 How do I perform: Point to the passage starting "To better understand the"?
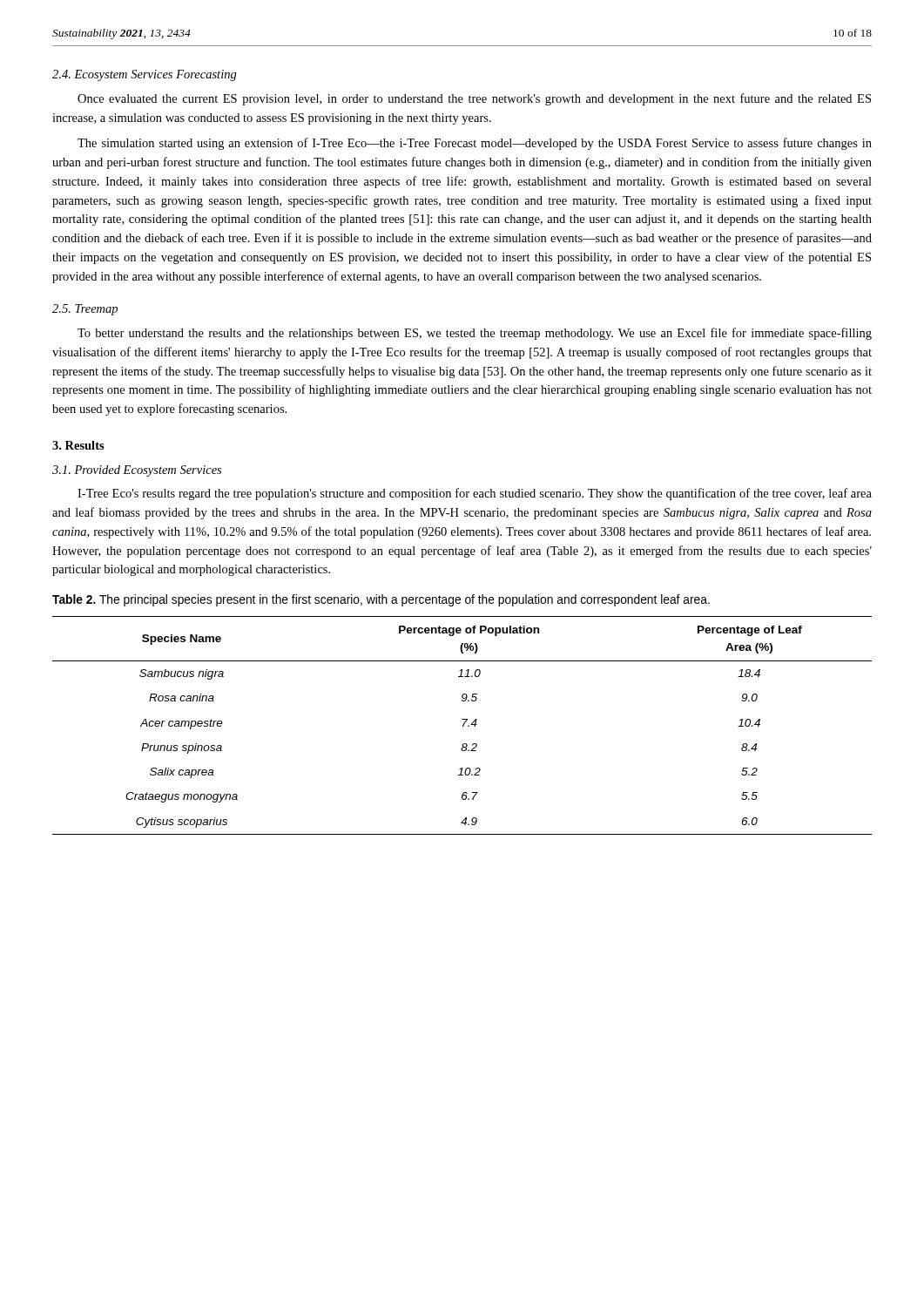tap(462, 371)
